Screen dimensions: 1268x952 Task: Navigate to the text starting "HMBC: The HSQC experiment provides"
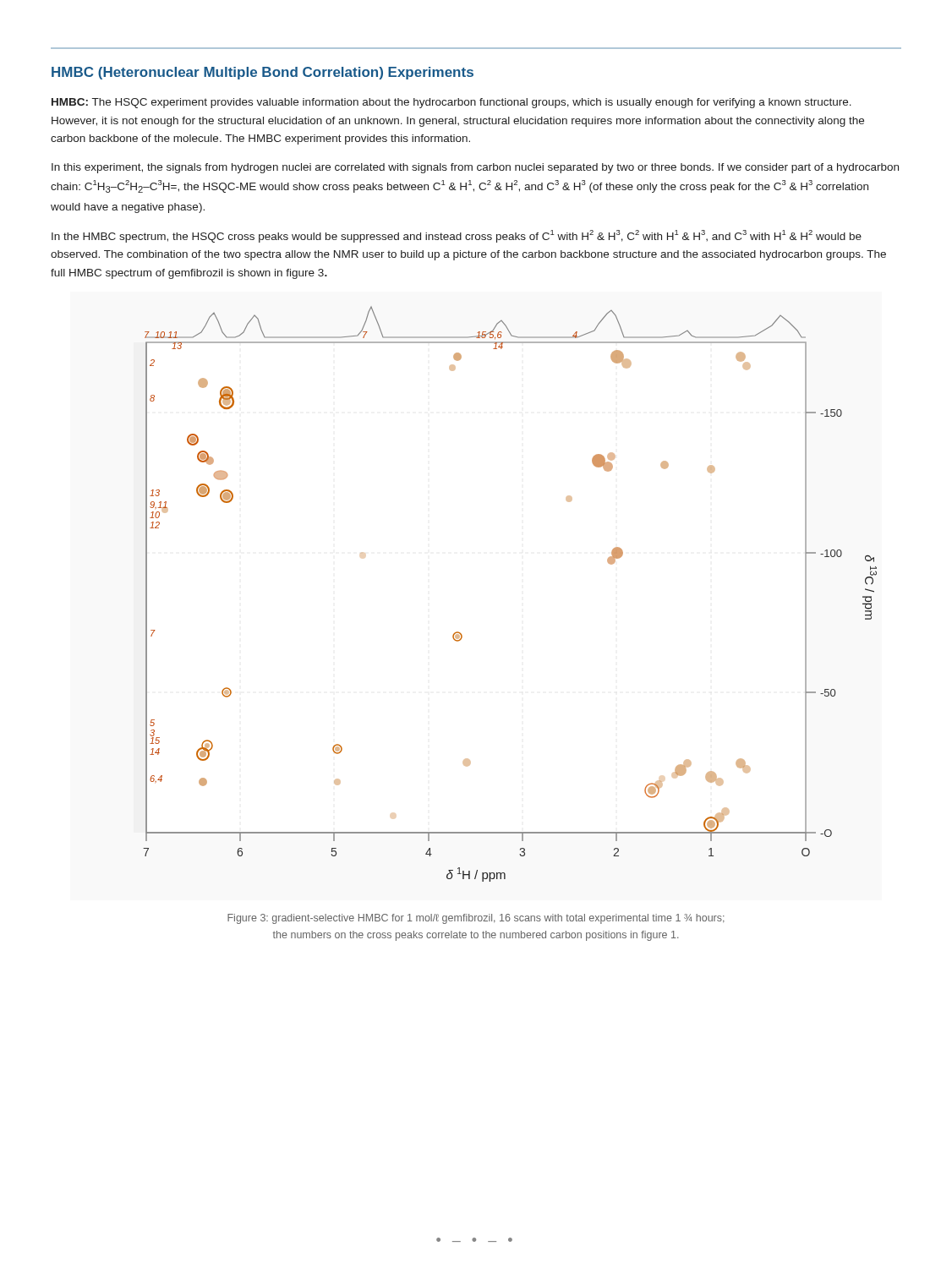click(x=458, y=120)
